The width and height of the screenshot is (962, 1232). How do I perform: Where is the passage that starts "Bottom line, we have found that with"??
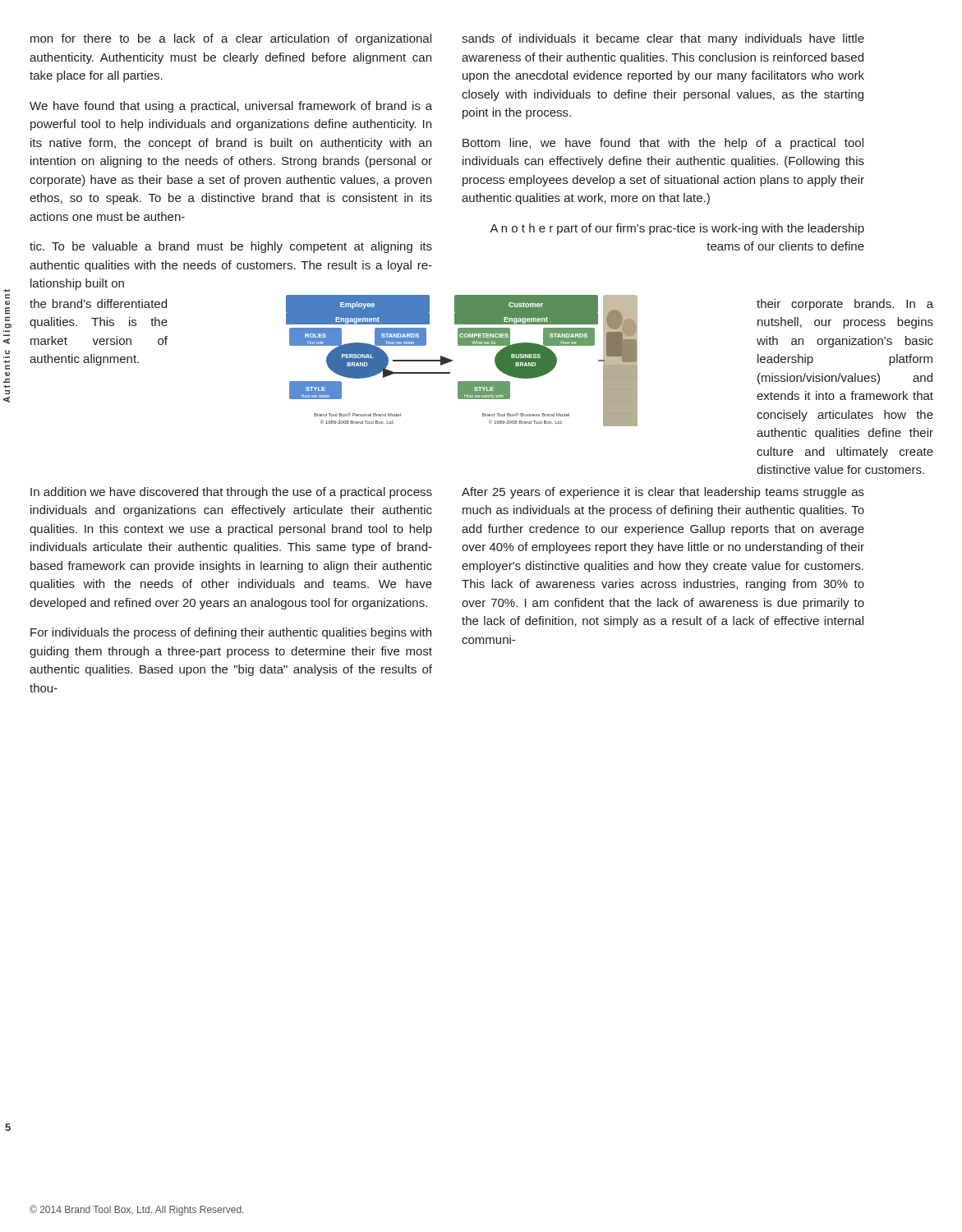pos(663,170)
